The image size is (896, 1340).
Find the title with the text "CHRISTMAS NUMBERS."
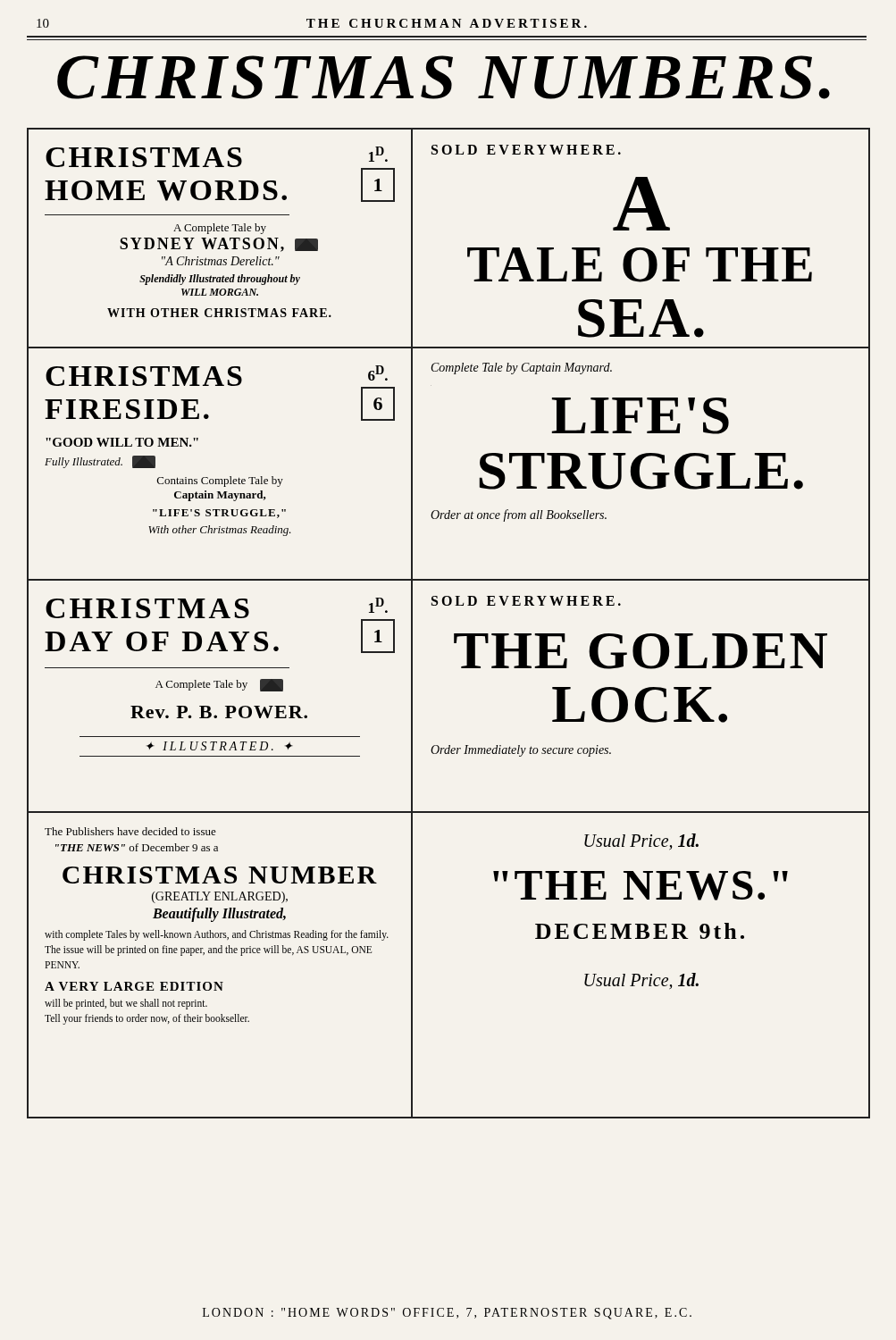[447, 77]
